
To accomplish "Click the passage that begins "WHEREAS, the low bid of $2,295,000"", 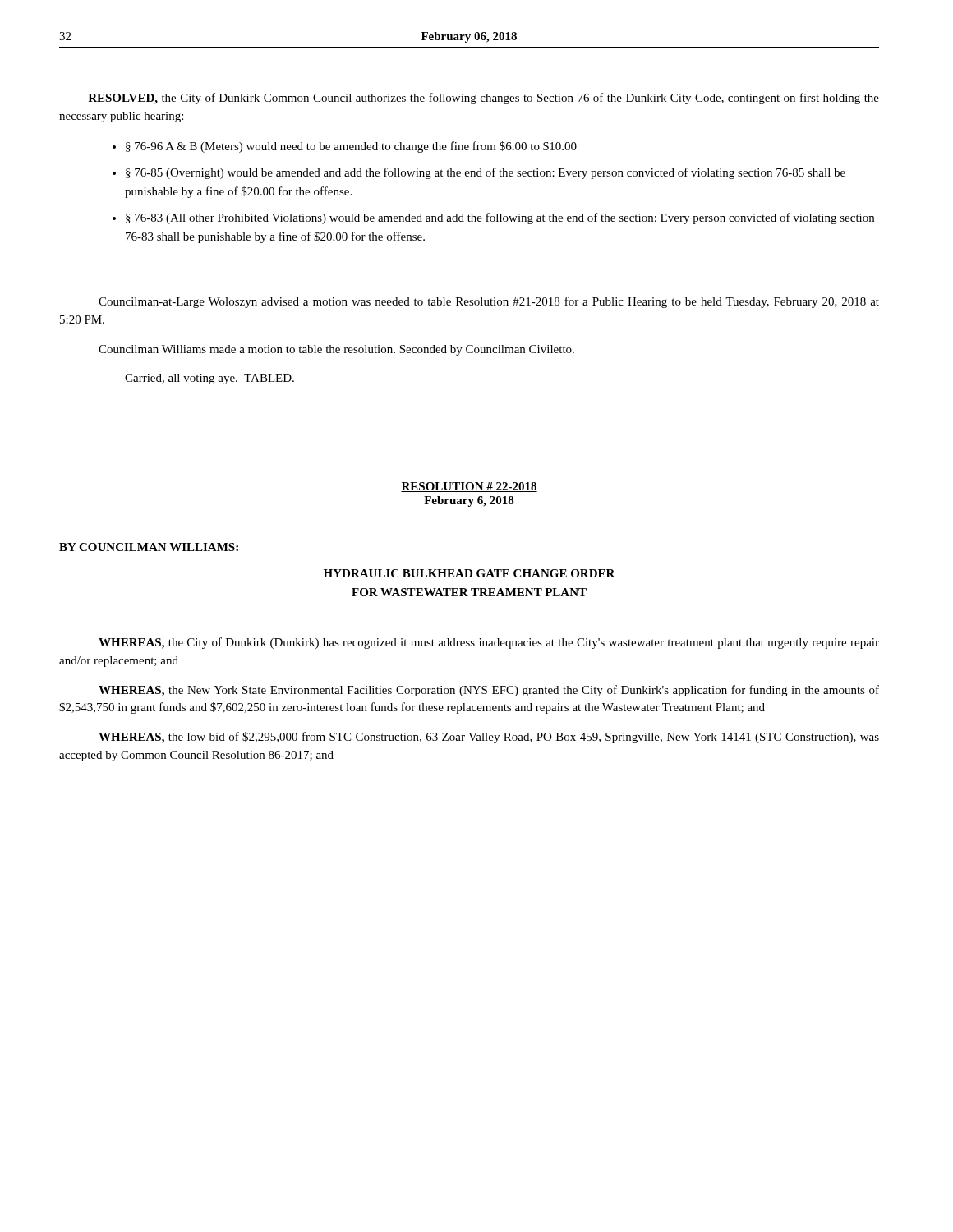I will click(x=469, y=746).
